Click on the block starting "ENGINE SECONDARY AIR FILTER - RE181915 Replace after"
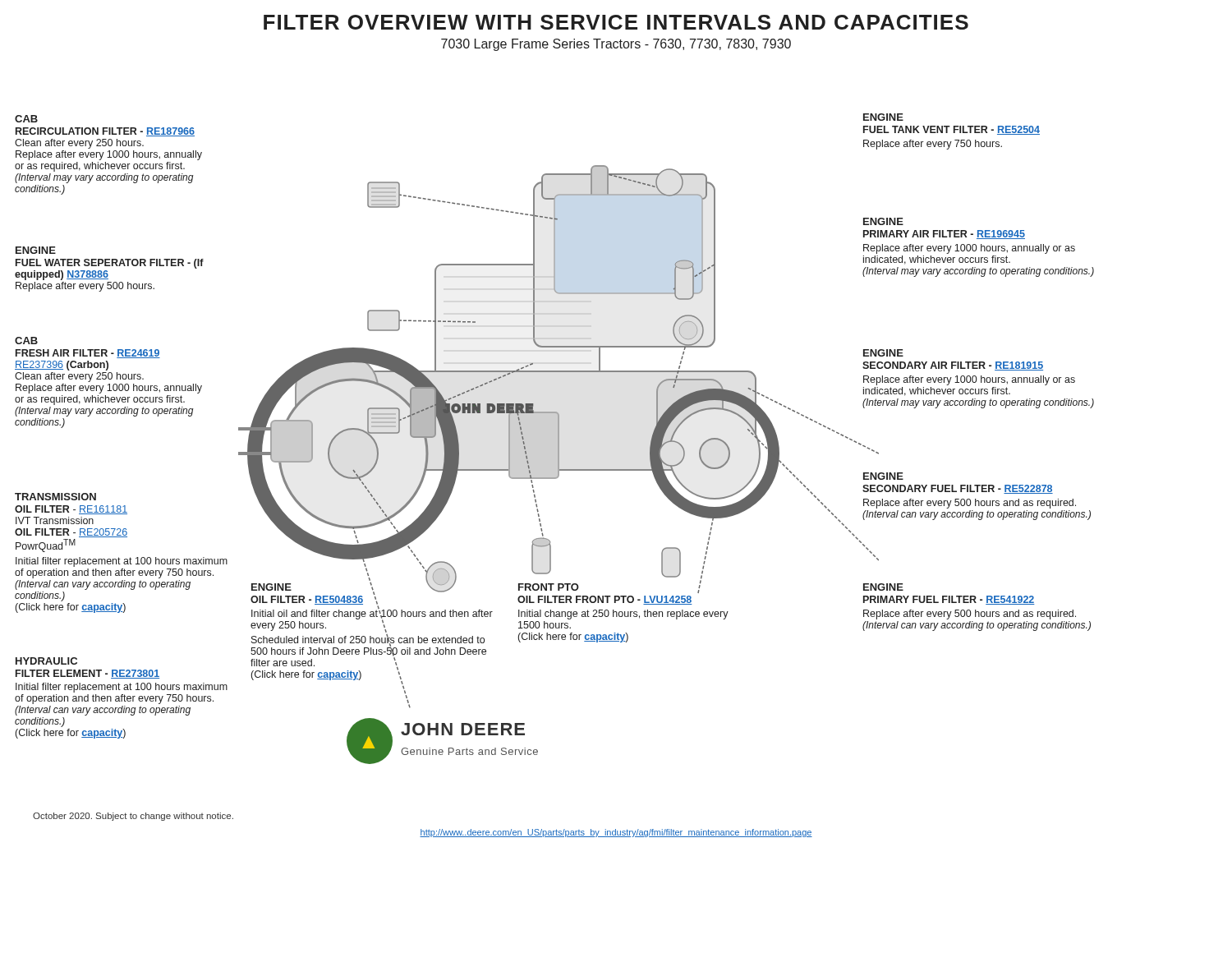Viewport: 1232px width, 953px height. [x=990, y=377]
